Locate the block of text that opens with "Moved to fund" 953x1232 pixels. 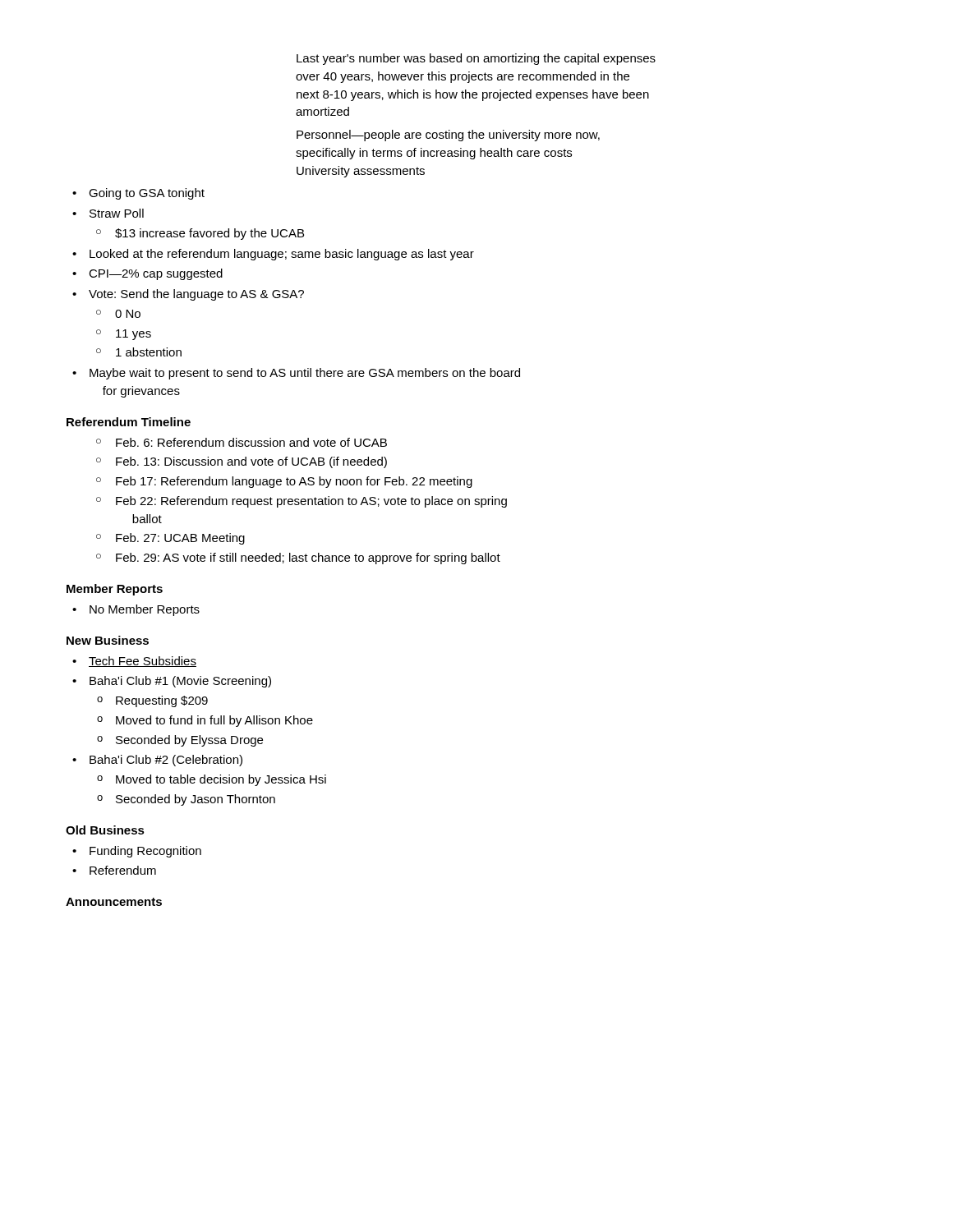click(214, 720)
